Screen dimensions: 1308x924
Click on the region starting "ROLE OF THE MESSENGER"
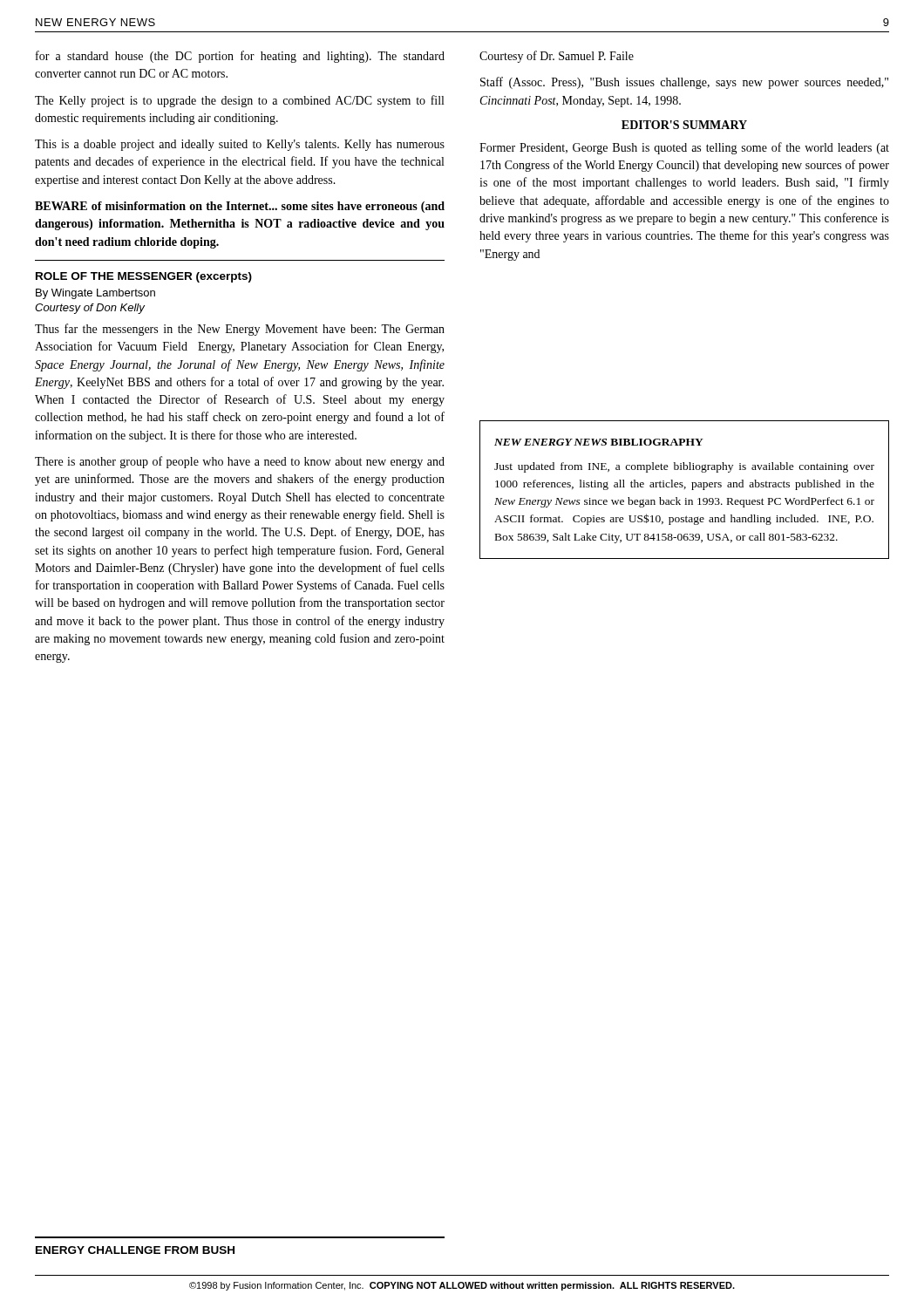coord(143,276)
